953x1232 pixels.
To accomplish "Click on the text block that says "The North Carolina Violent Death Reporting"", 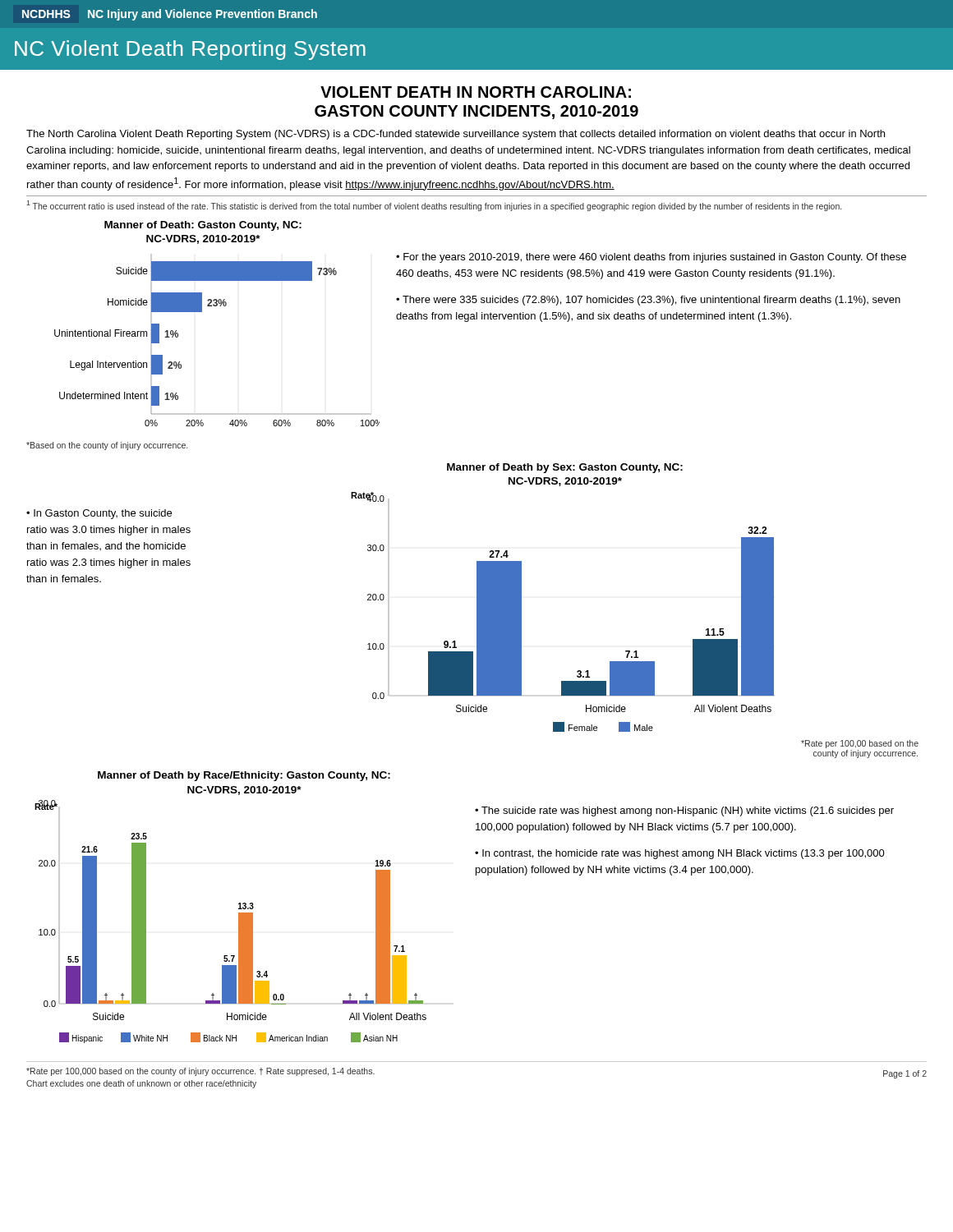I will click(x=469, y=159).
